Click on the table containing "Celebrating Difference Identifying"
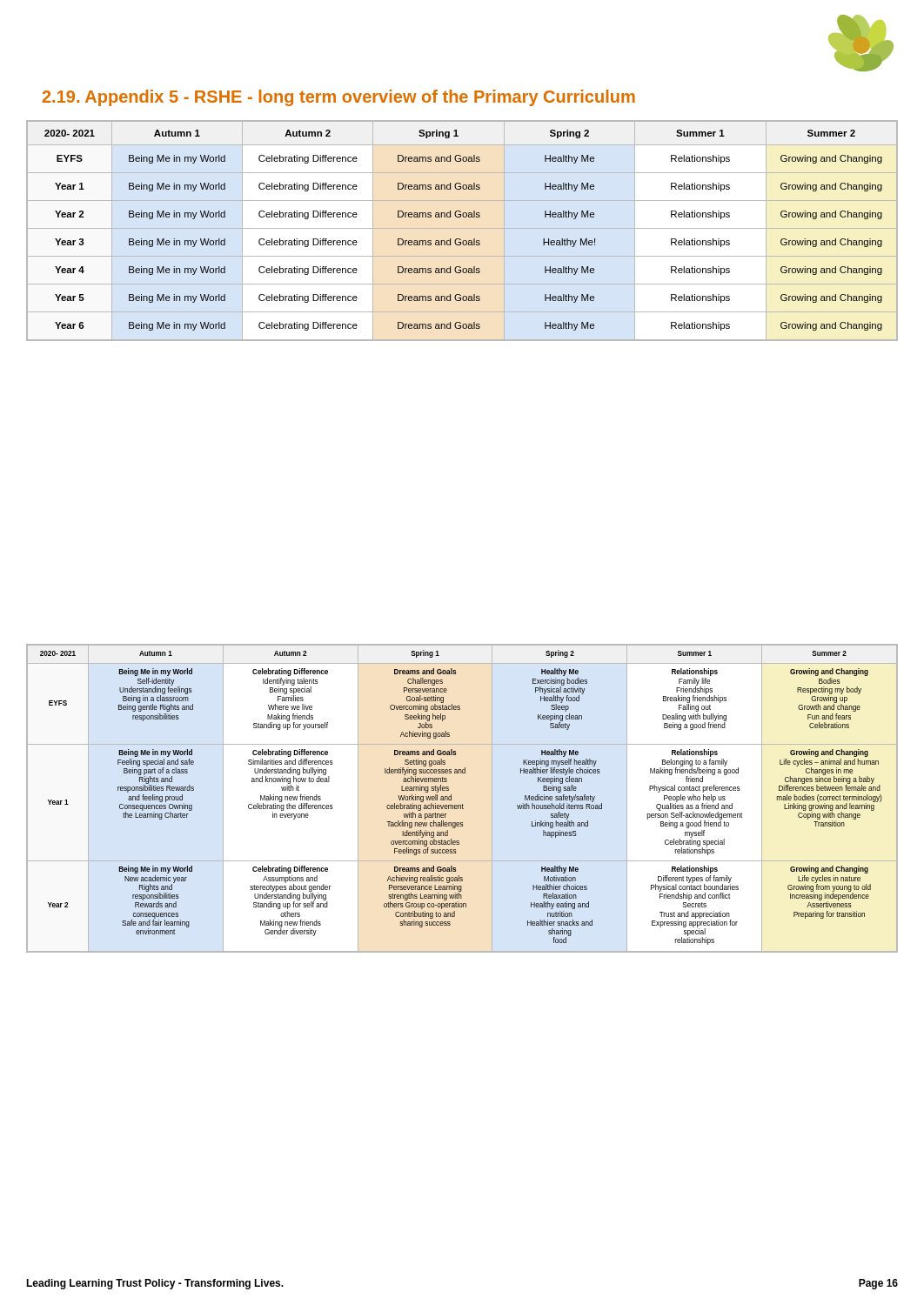924x1305 pixels. coord(462,798)
